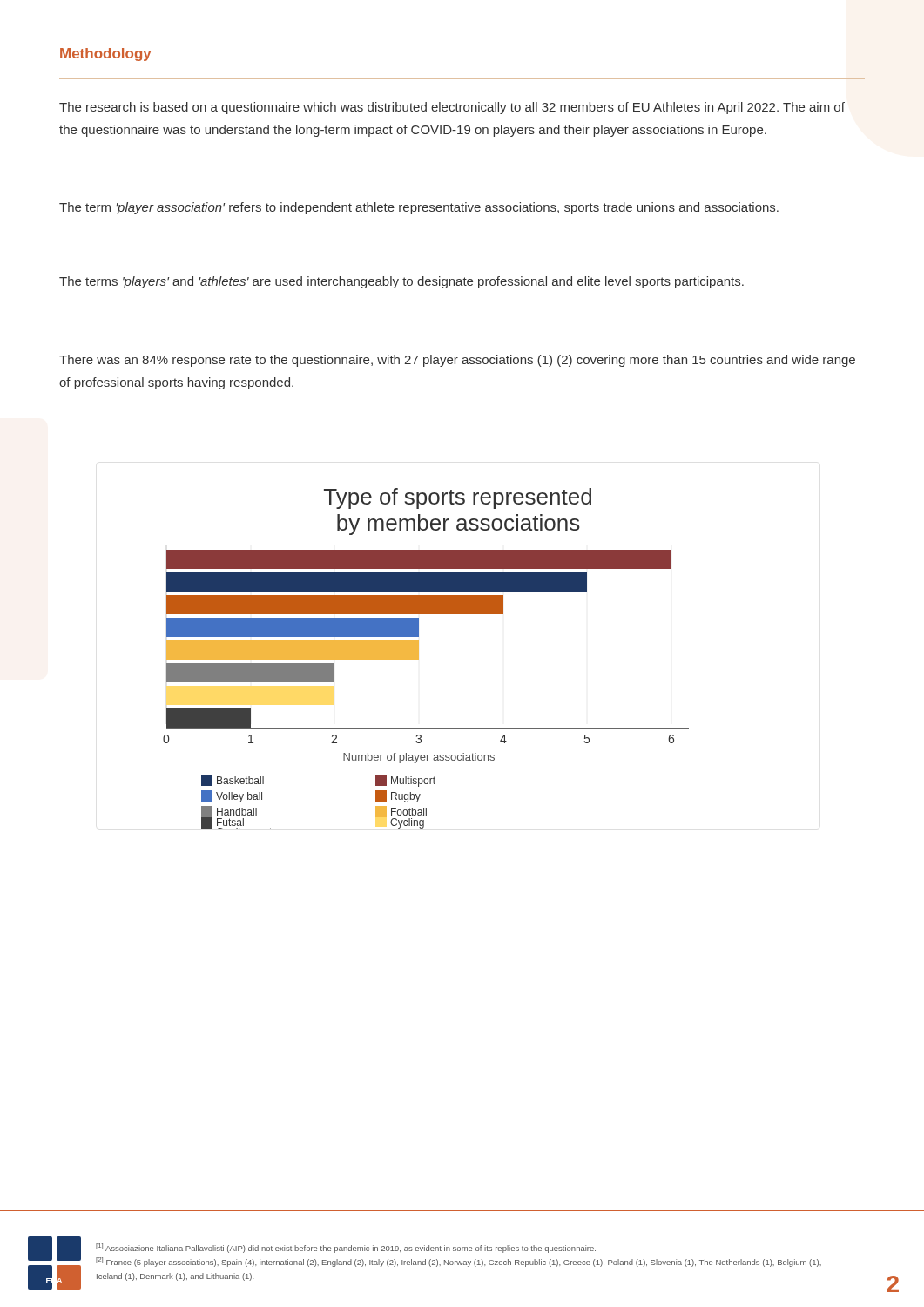Viewport: 924px width, 1307px height.
Task: Click on the bar chart
Action: point(458,646)
